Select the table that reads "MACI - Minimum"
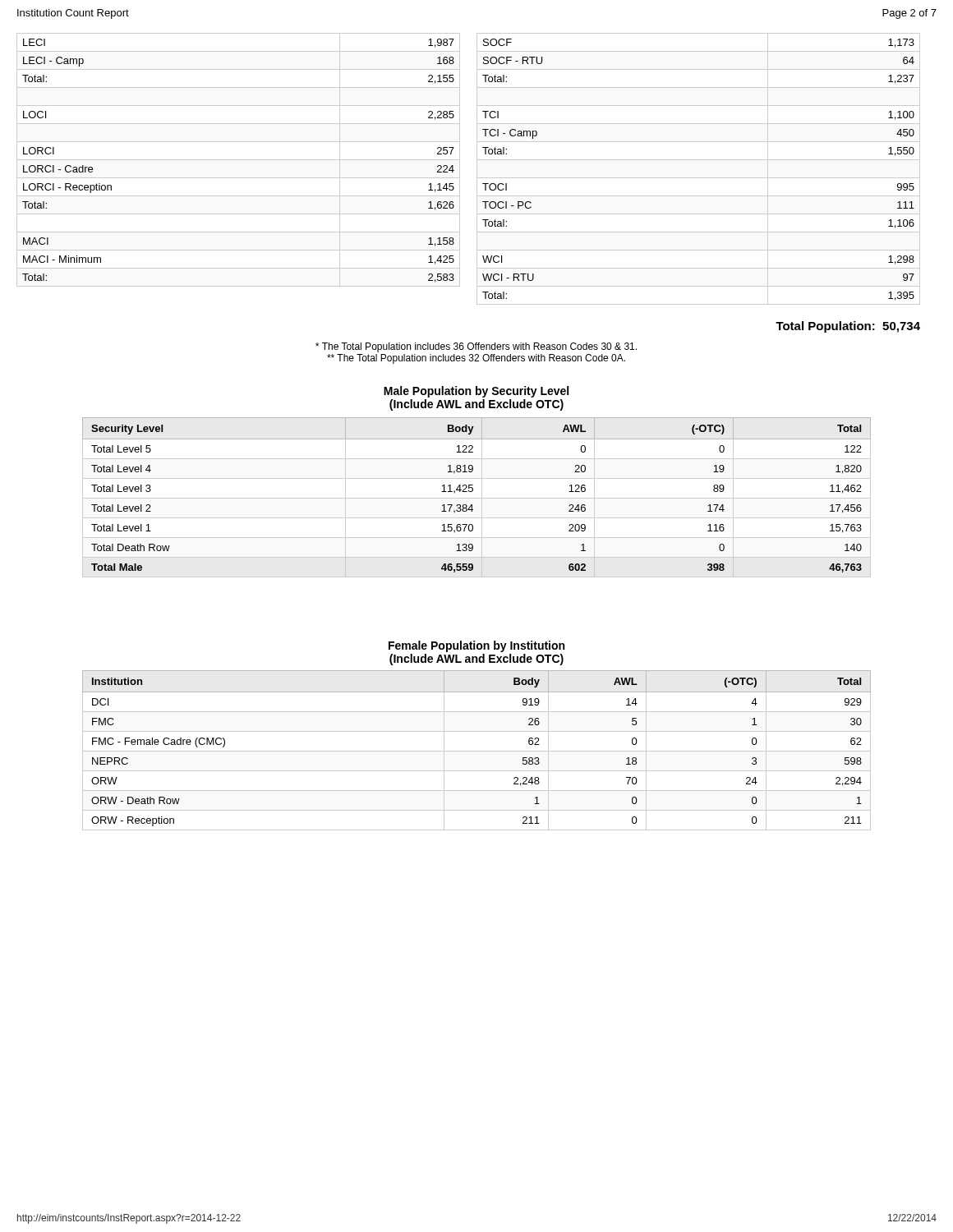953x1232 pixels. point(238,160)
